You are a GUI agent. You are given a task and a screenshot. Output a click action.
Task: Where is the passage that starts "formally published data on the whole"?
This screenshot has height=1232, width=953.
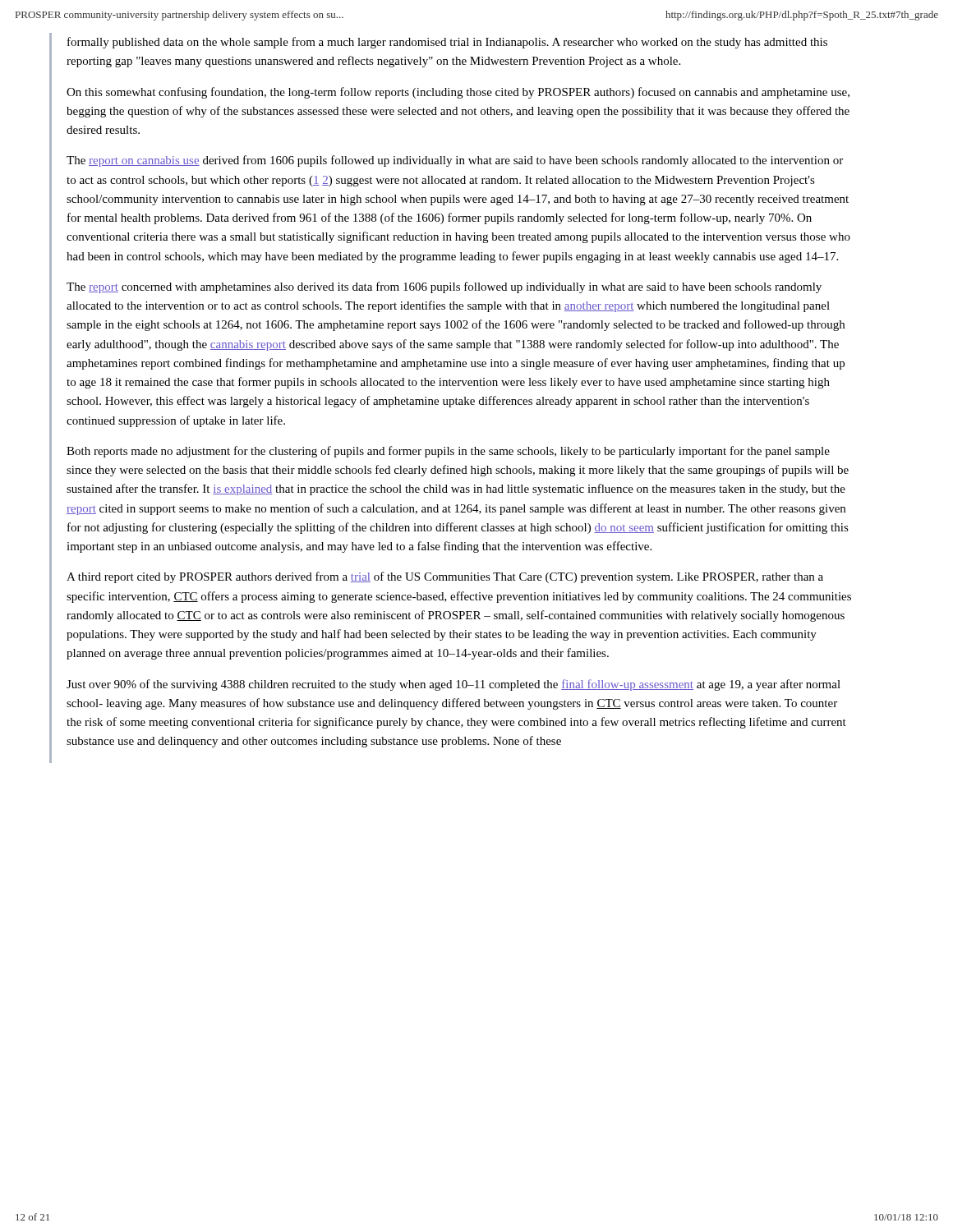point(447,51)
